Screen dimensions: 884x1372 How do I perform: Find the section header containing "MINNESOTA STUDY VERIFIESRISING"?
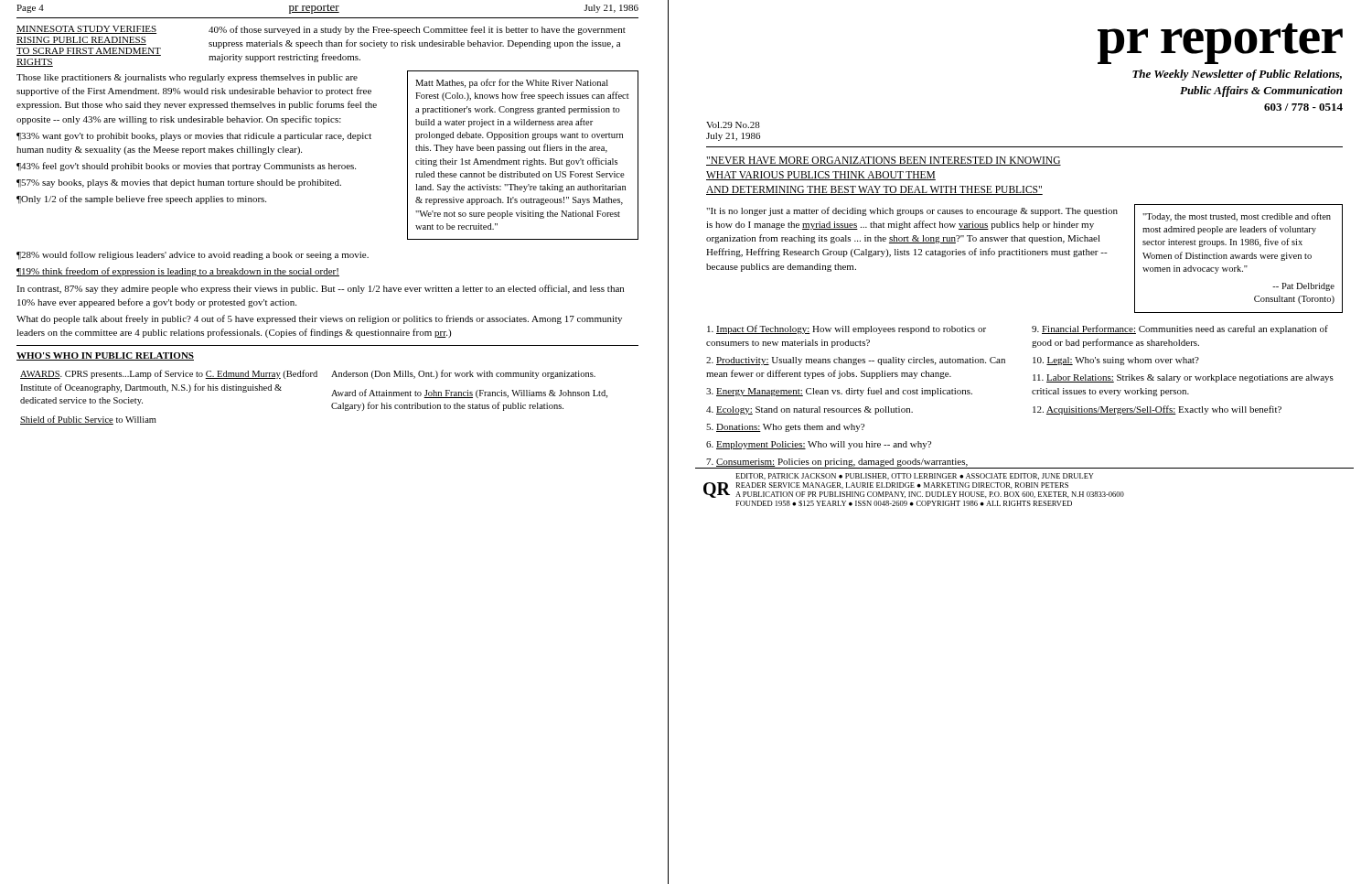(x=89, y=45)
